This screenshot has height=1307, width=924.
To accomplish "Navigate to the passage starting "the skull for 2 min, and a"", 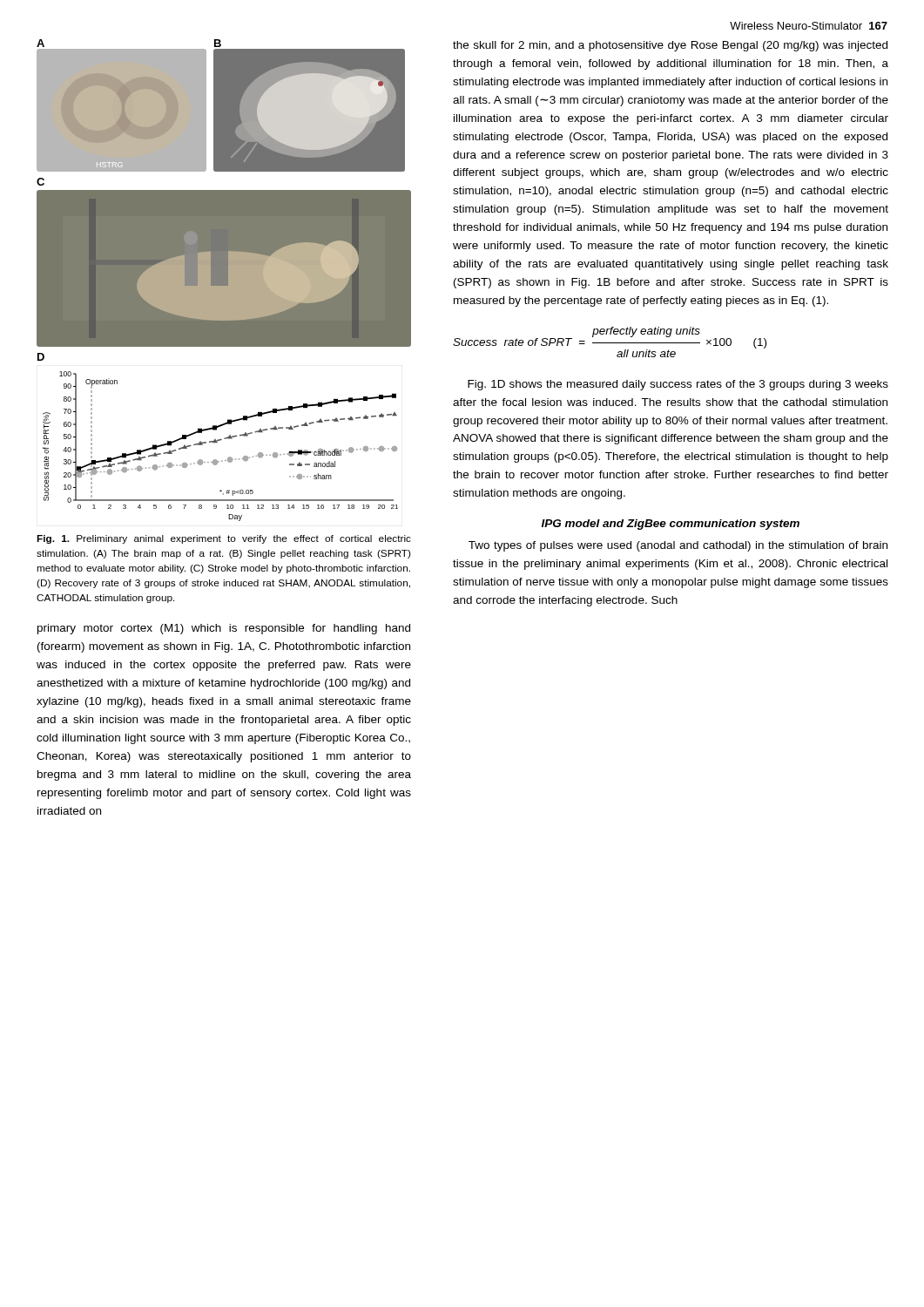I will click(x=671, y=172).
